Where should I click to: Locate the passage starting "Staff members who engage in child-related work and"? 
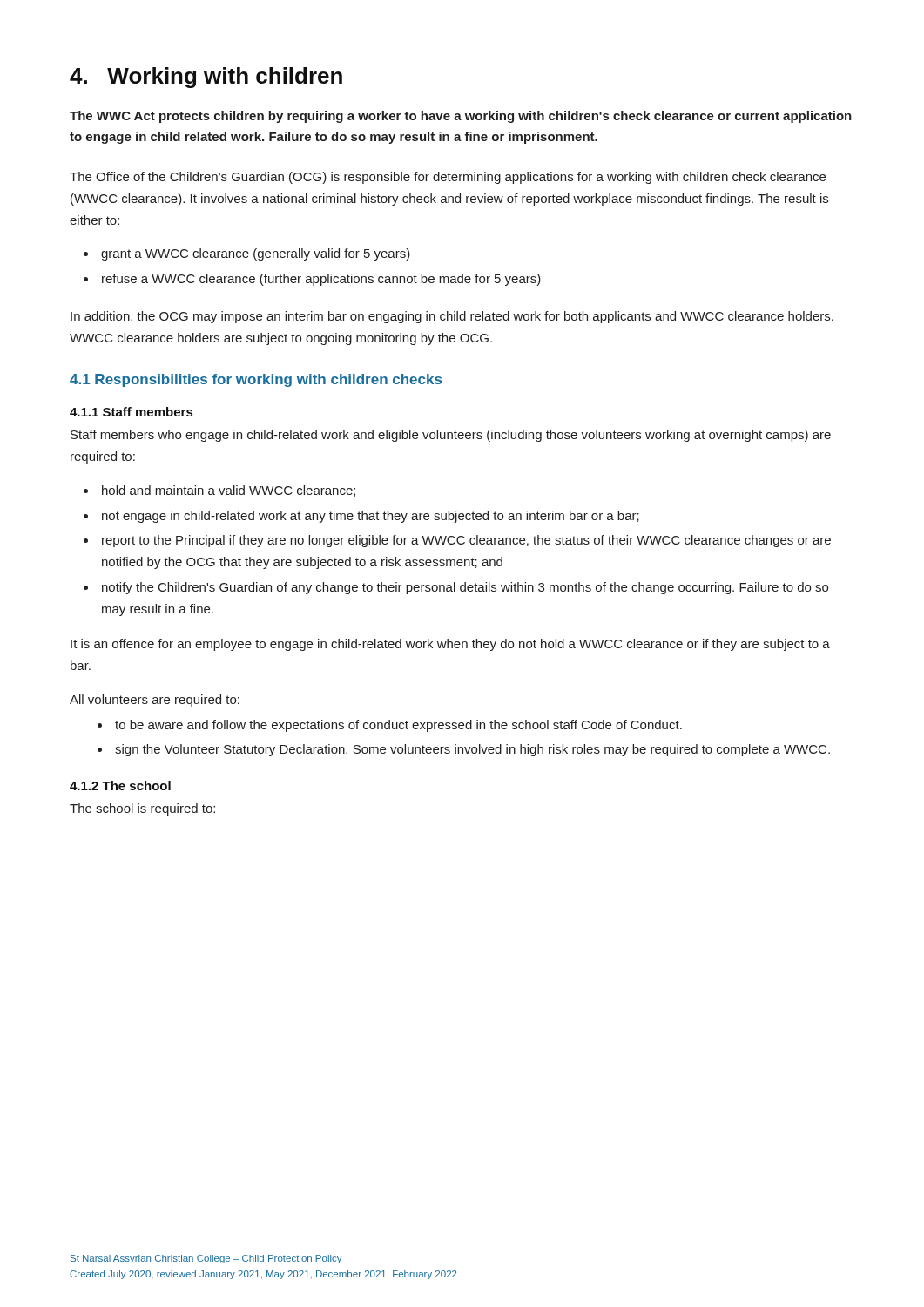coord(462,446)
